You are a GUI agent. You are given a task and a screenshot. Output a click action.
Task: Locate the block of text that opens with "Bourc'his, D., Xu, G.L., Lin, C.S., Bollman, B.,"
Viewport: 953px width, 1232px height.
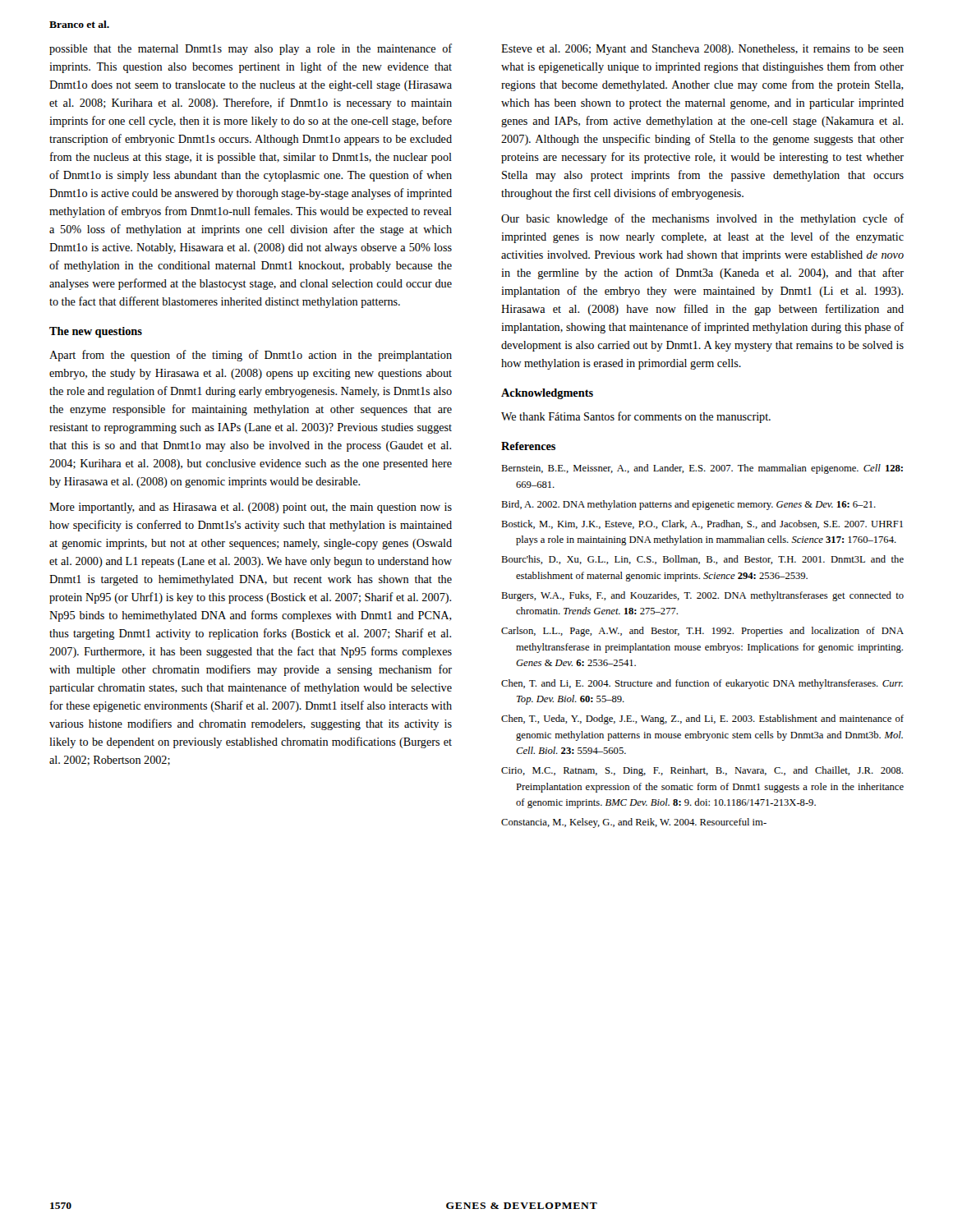click(702, 568)
